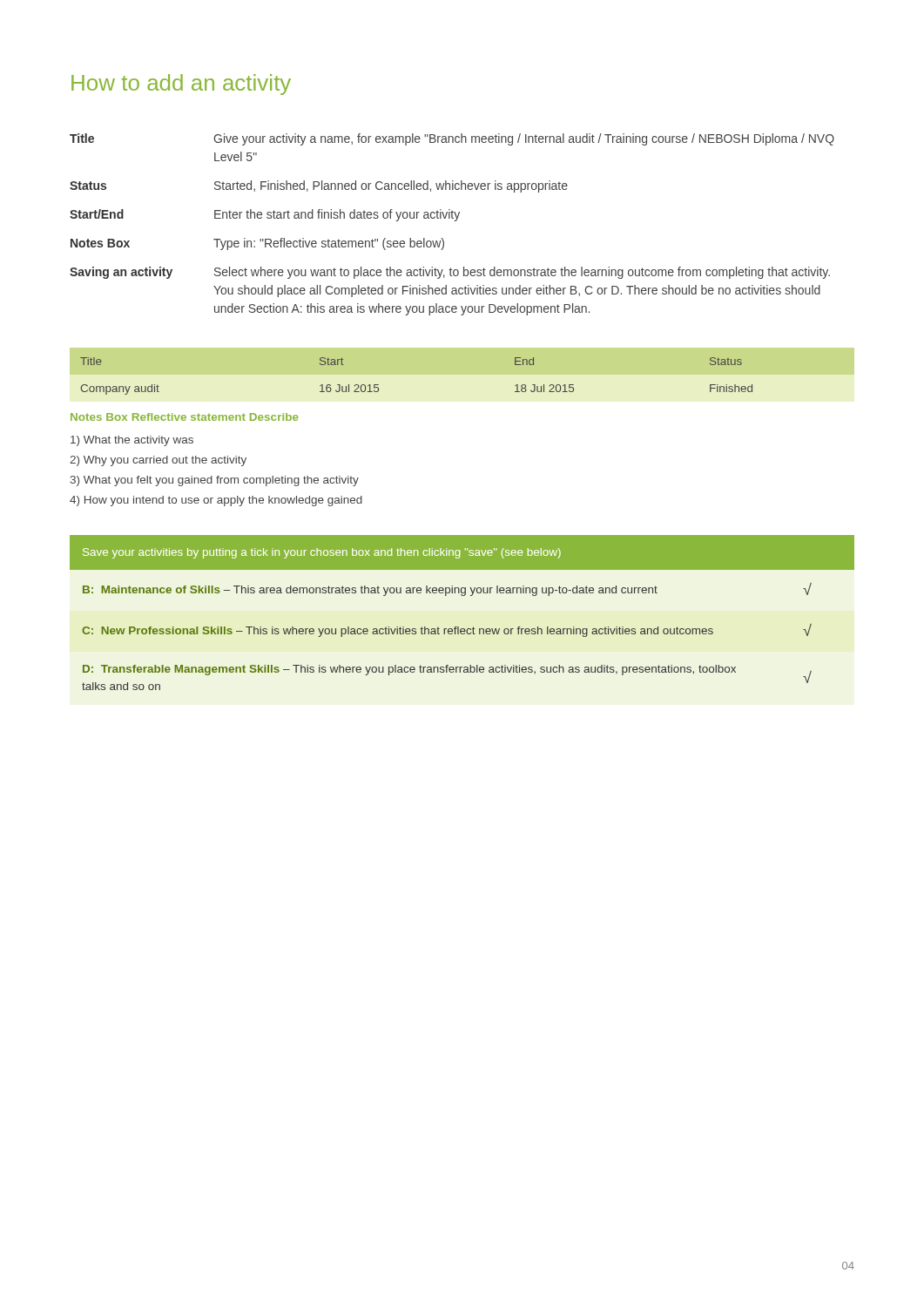Find the table that mentions "18 Jul 2015"
This screenshot has height=1307, width=924.
pyautogui.click(x=462, y=375)
